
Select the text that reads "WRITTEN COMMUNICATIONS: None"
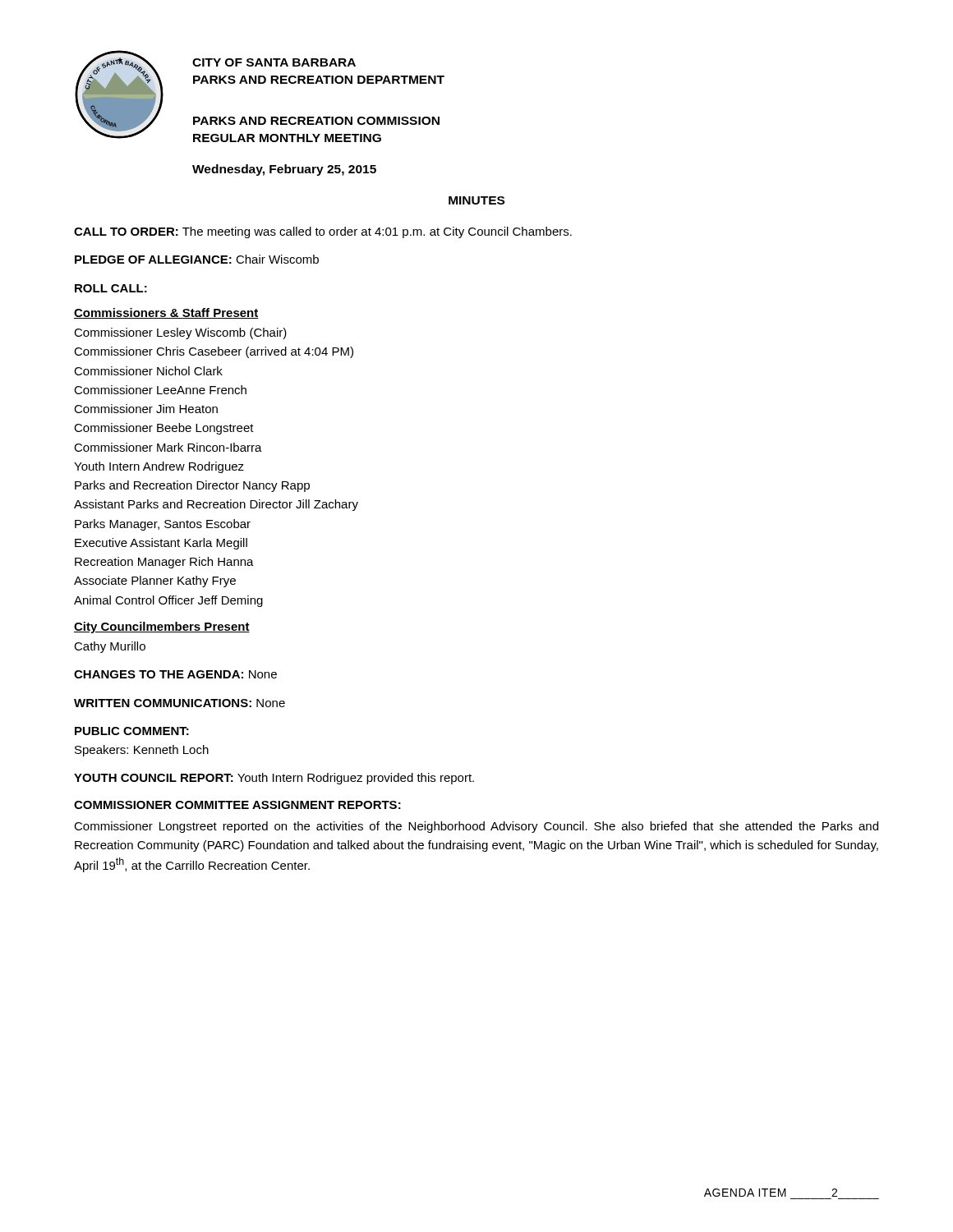(x=180, y=702)
